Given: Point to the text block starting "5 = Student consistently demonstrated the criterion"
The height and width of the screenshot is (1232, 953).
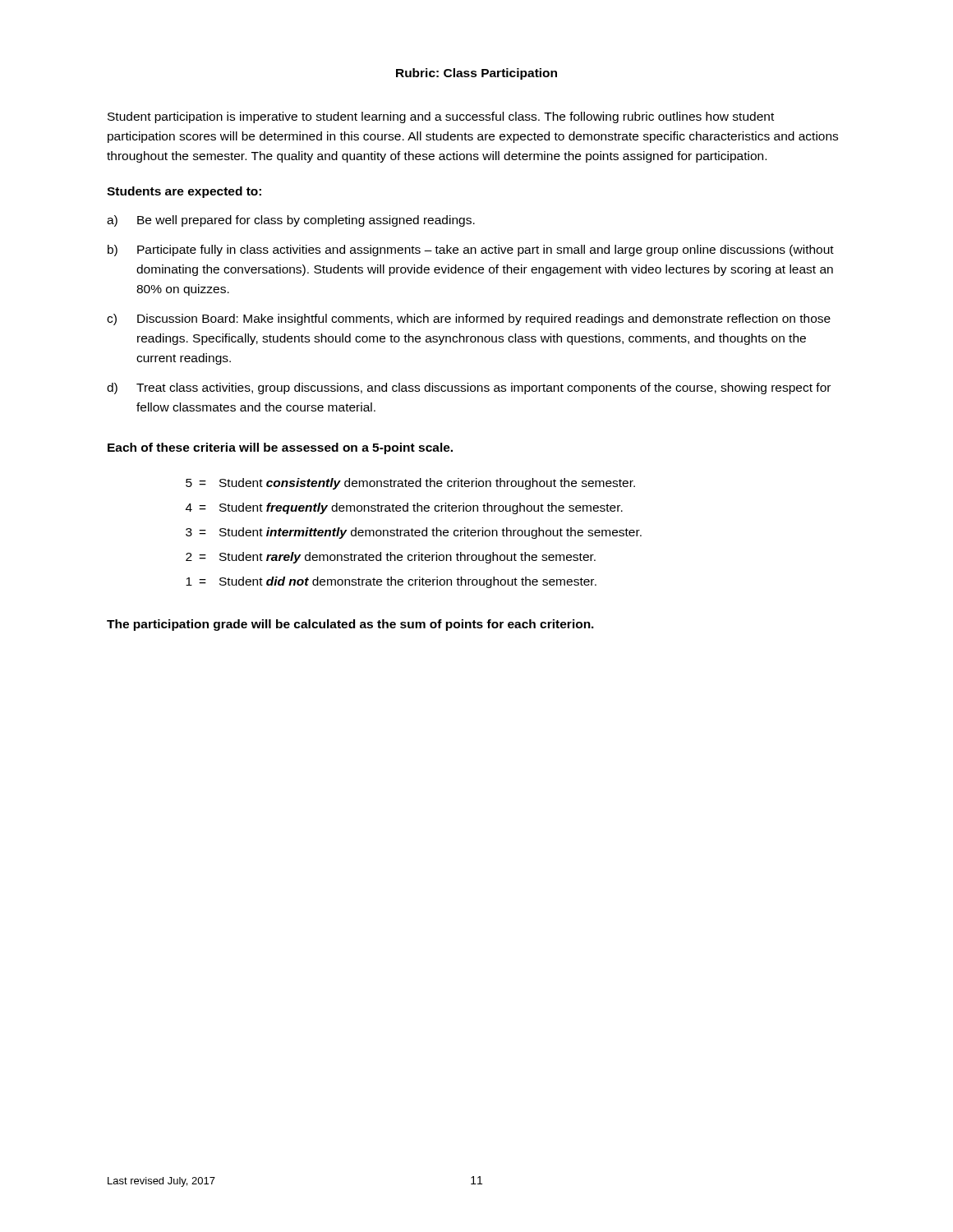Looking at the screenshot, I should (x=509, y=483).
